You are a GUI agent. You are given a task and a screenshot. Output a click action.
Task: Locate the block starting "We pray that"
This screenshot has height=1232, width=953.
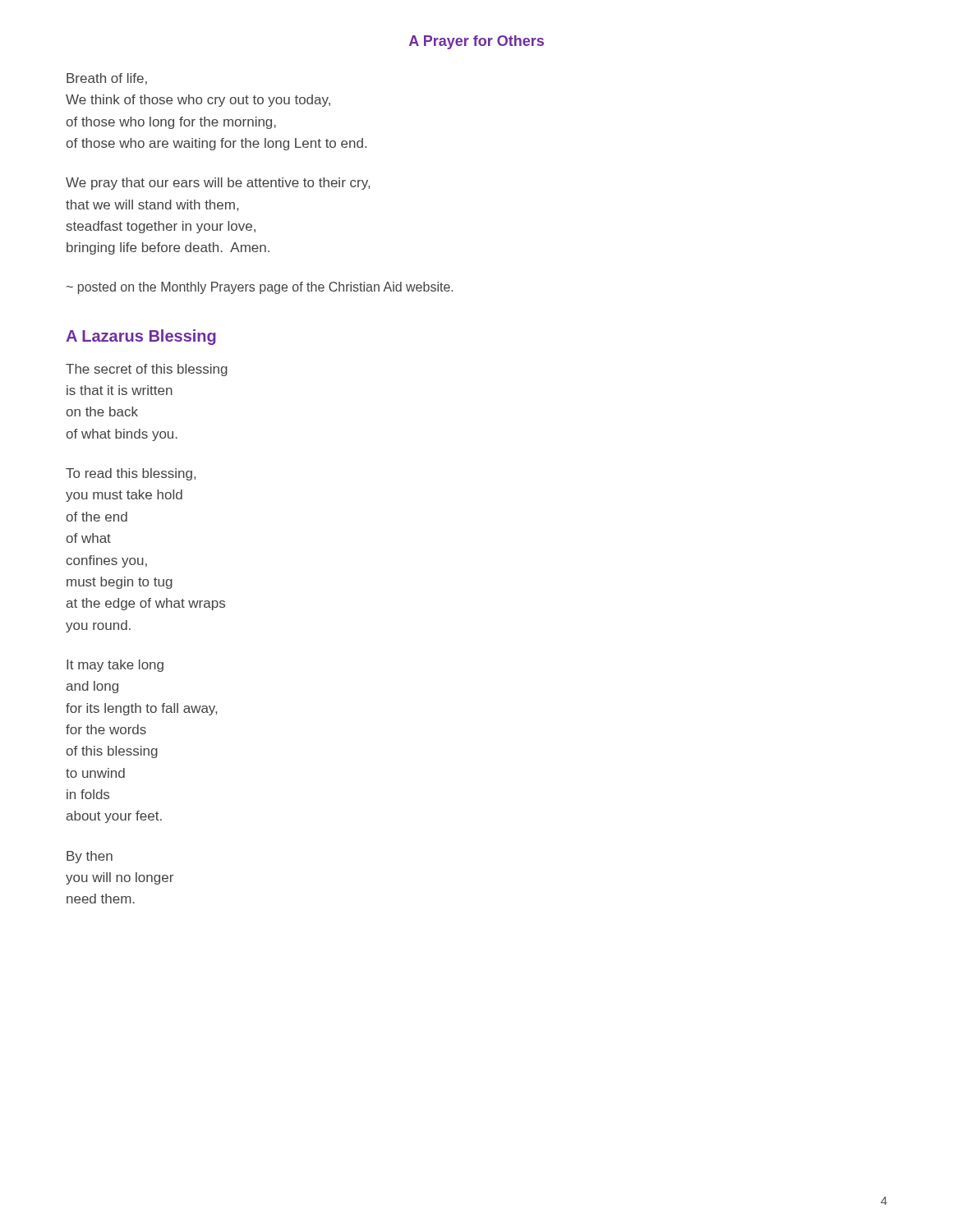(x=218, y=215)
